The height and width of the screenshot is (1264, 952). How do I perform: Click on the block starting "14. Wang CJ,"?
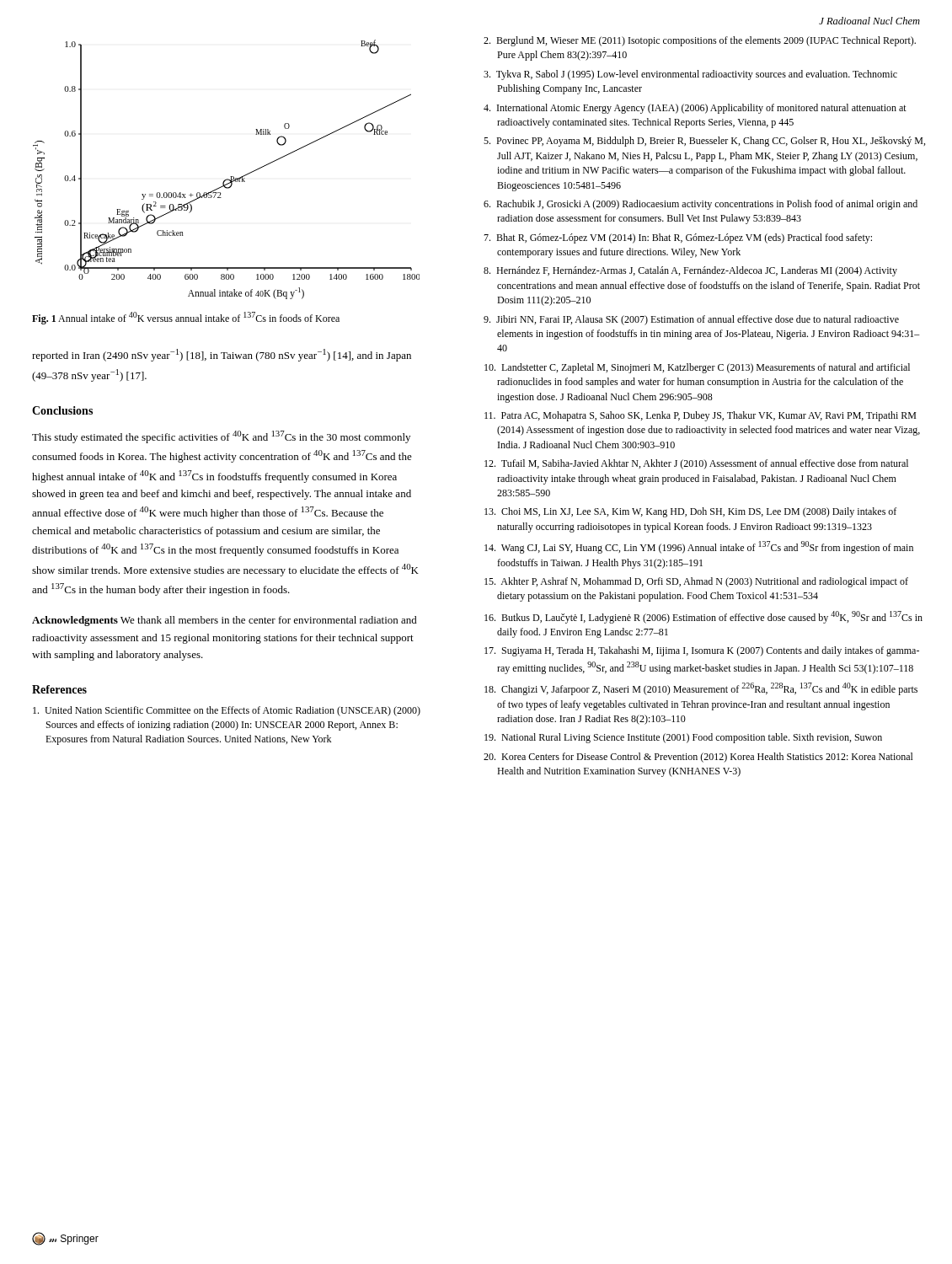point(699,554)
